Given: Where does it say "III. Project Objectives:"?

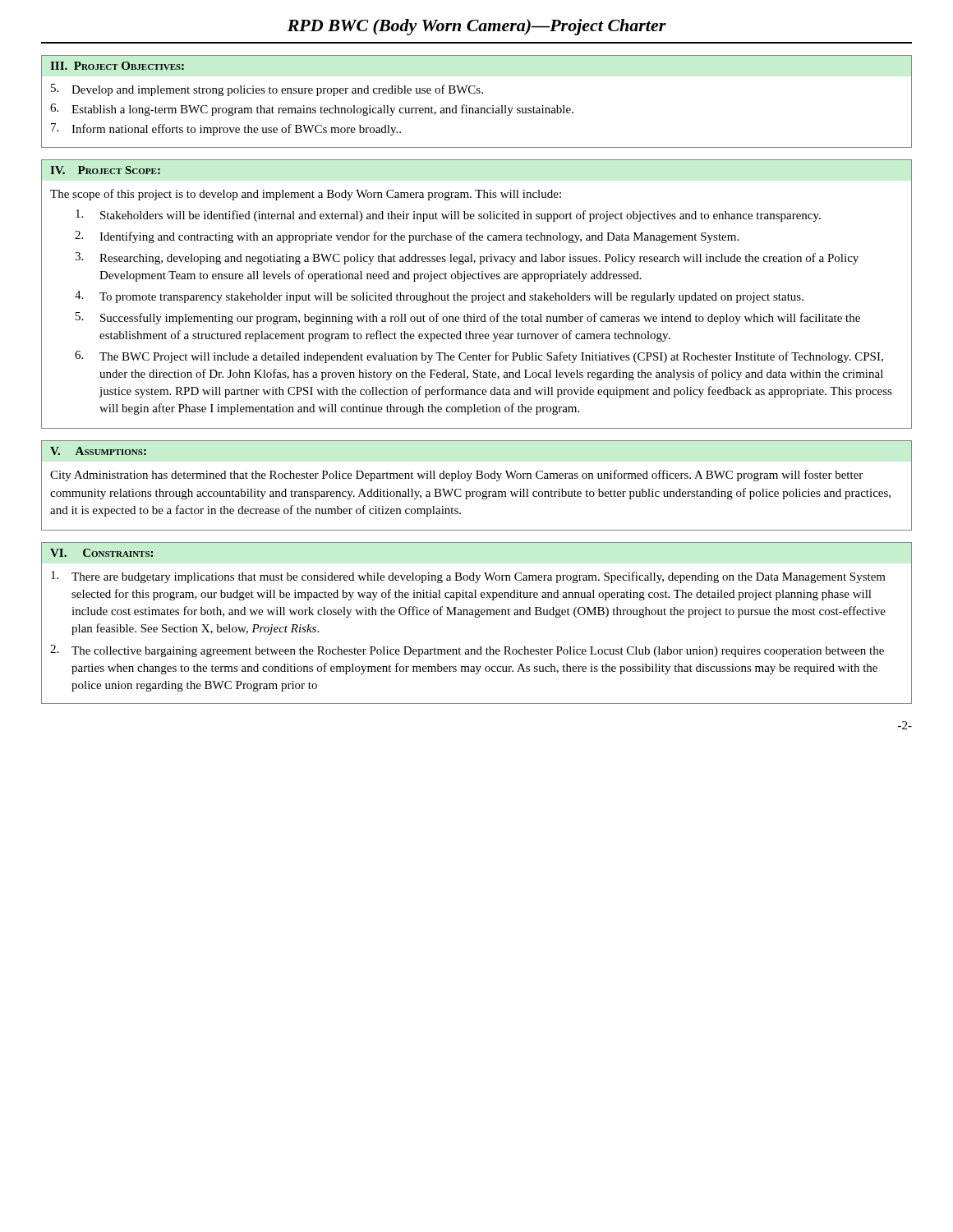Looking at the screenshot, I should (x=118, y=66).
